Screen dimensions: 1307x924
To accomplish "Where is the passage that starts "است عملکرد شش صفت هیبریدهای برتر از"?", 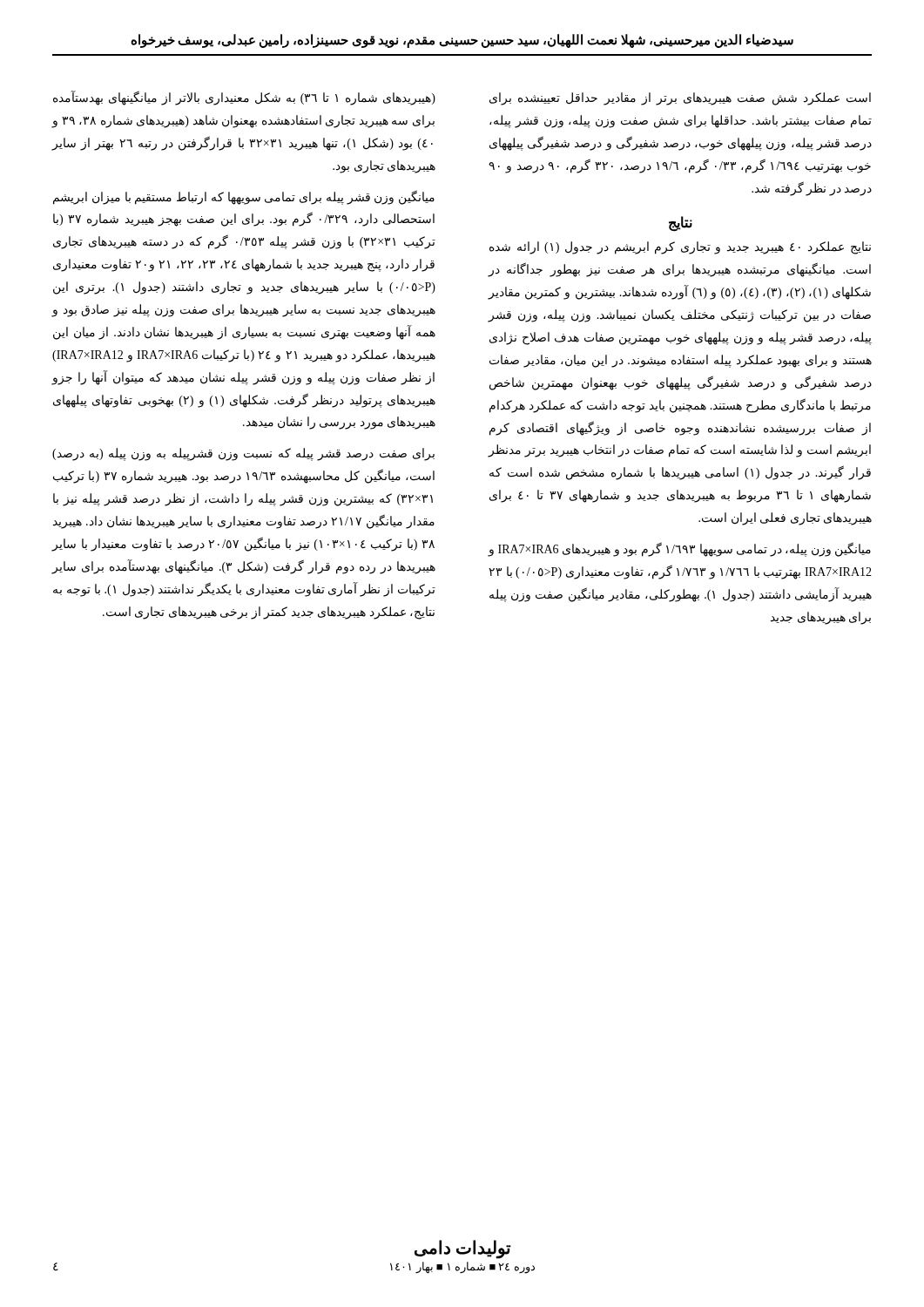I will pyautogui.click(x=680, y=143).
